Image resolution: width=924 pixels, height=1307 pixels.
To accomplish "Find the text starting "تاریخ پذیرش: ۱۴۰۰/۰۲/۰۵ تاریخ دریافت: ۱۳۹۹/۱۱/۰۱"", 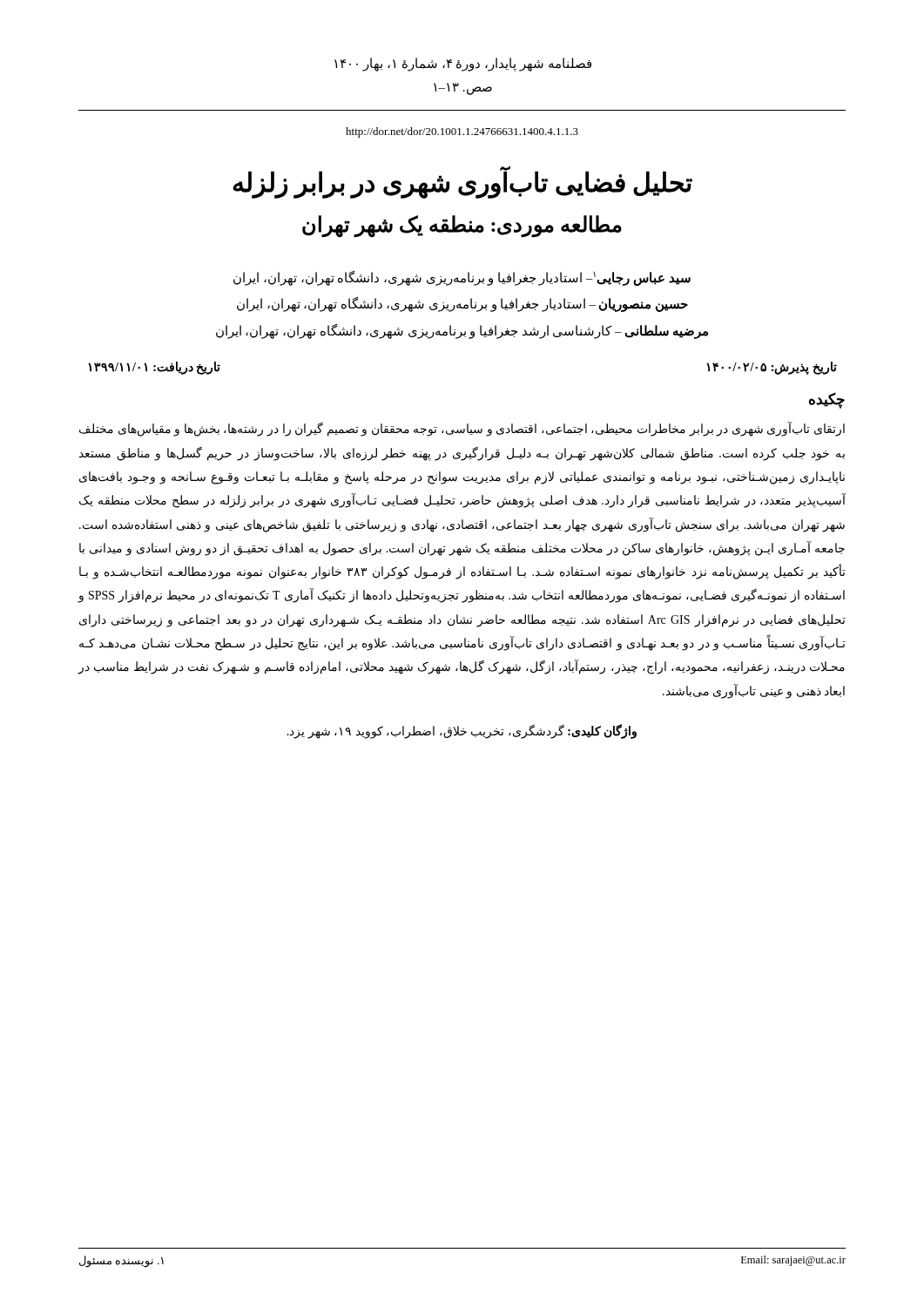I will point(772,367).
